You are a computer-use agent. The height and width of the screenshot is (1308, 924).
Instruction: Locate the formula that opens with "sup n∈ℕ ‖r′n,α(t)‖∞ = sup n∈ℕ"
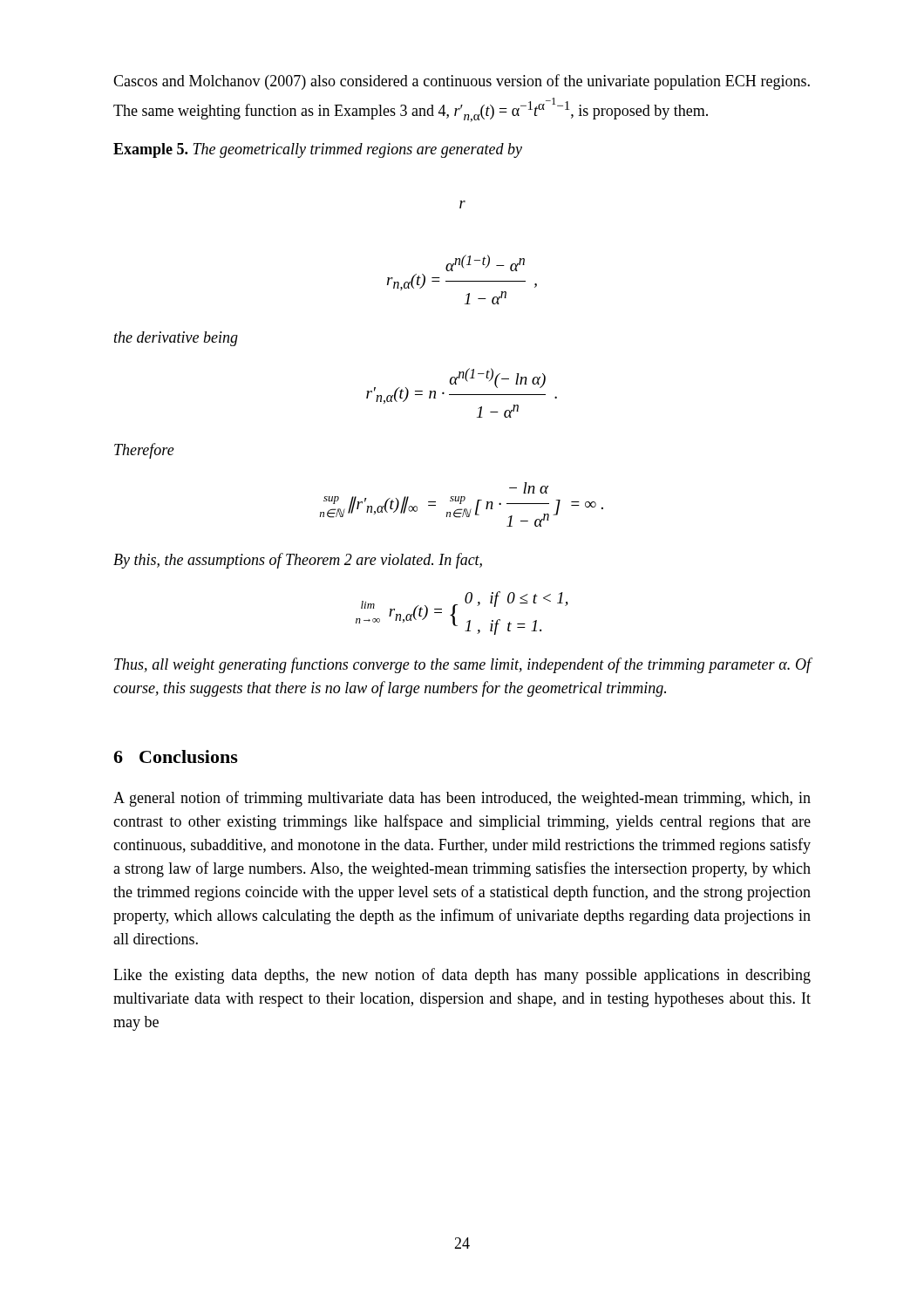pos(462,505)
